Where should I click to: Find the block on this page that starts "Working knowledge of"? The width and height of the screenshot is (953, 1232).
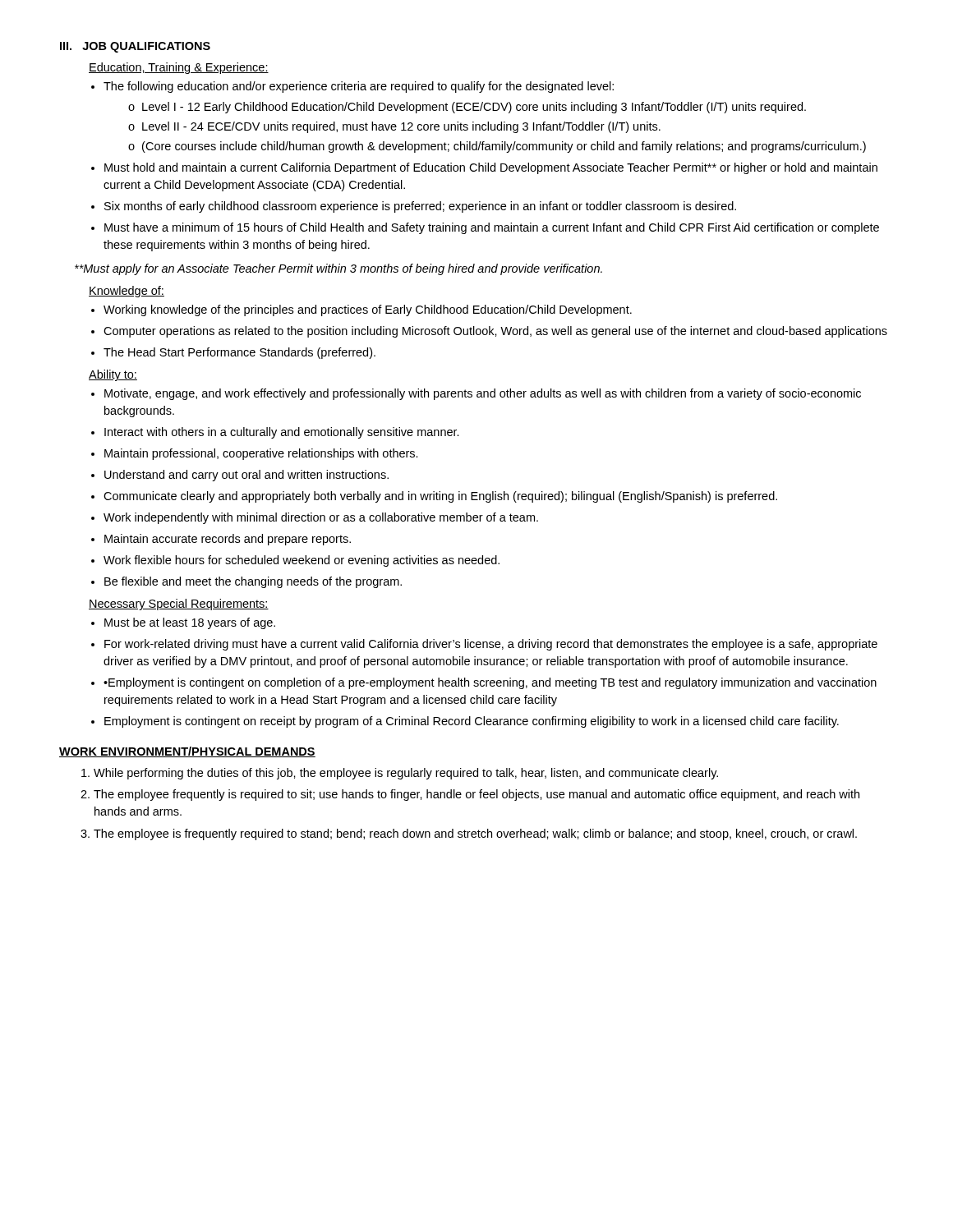click(499, 310)
